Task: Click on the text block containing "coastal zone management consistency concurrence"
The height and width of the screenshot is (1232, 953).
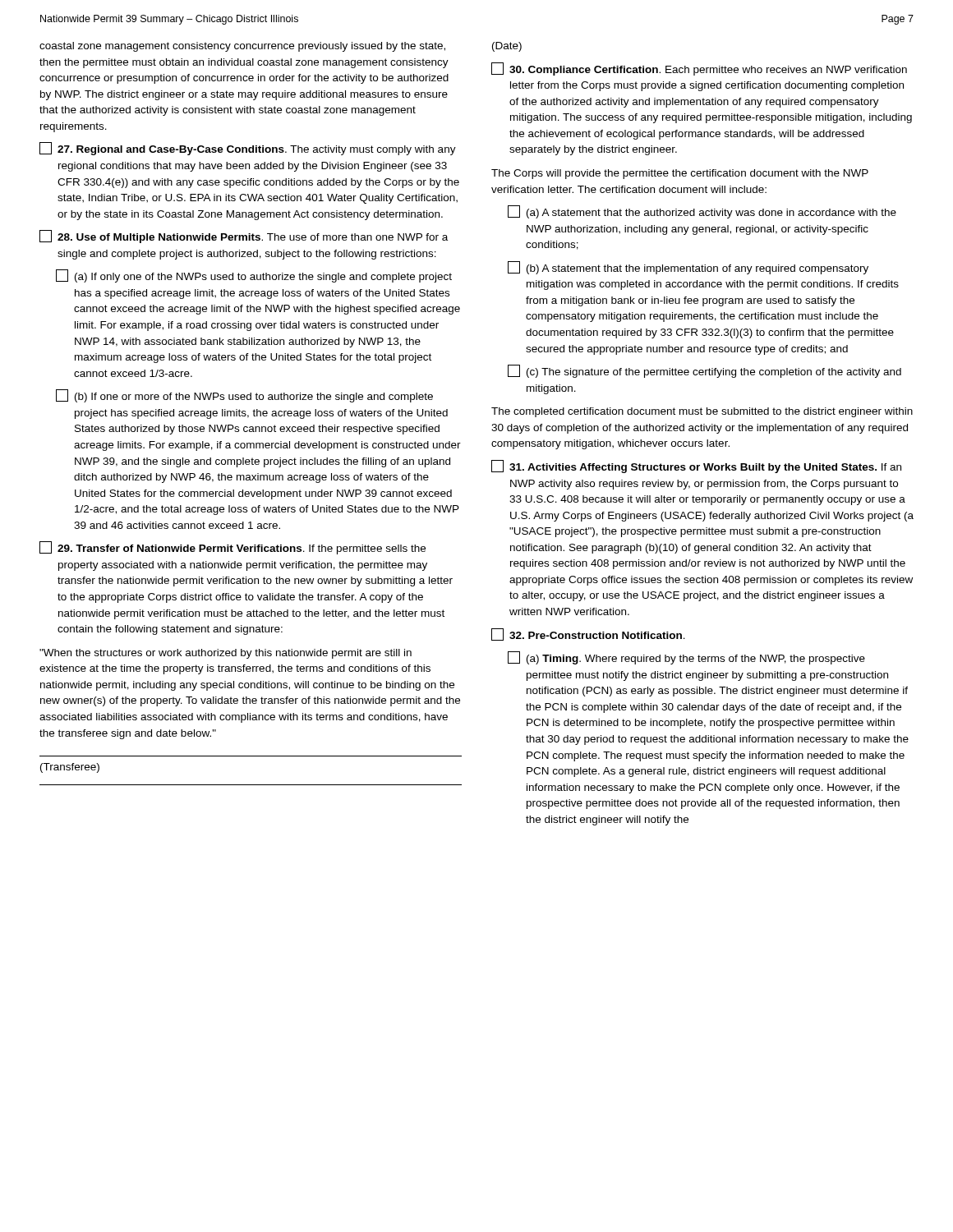Action: 251,86
